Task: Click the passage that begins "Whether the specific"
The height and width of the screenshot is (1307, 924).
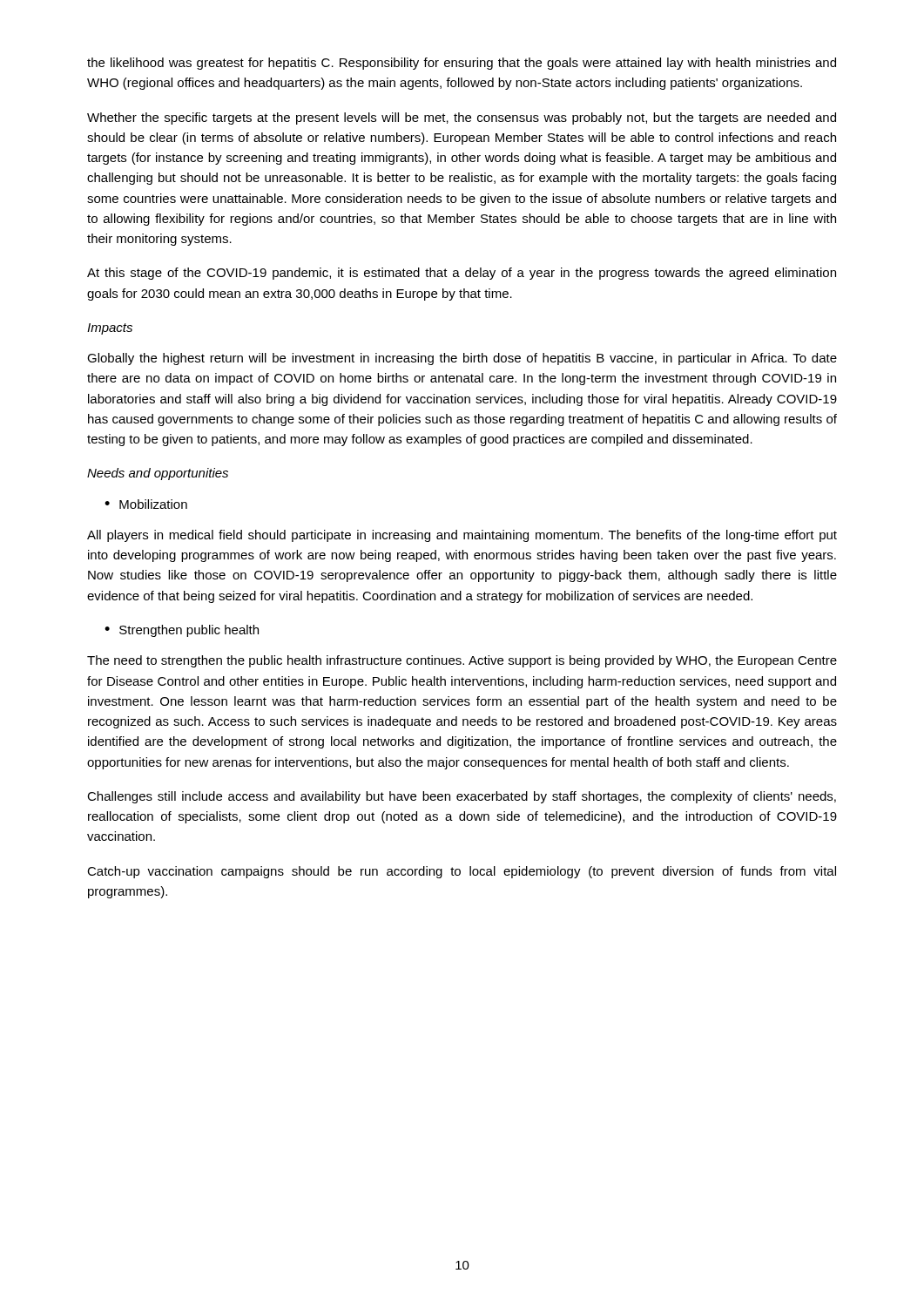Action: coord(462,178)
